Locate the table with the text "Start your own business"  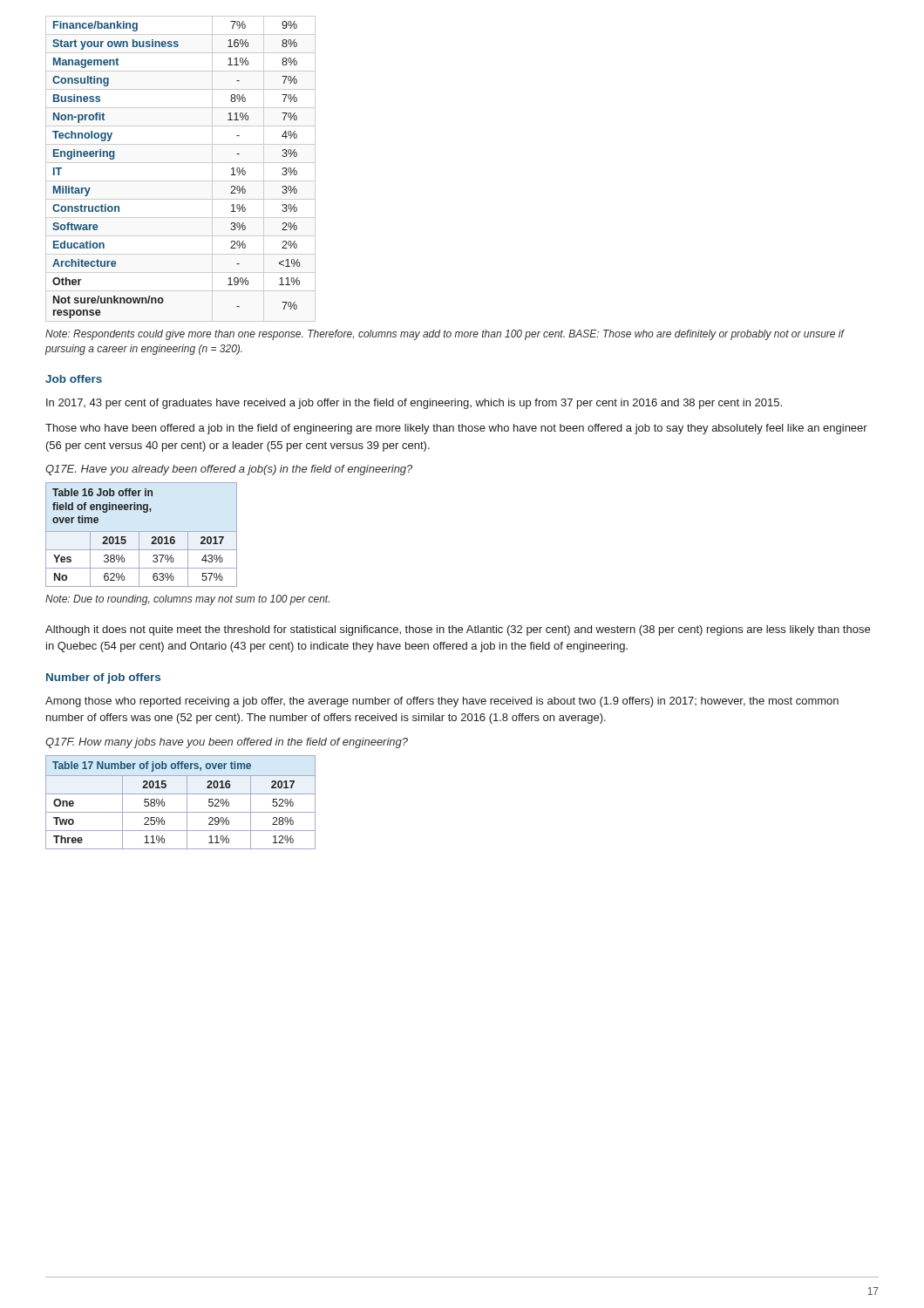462,169
